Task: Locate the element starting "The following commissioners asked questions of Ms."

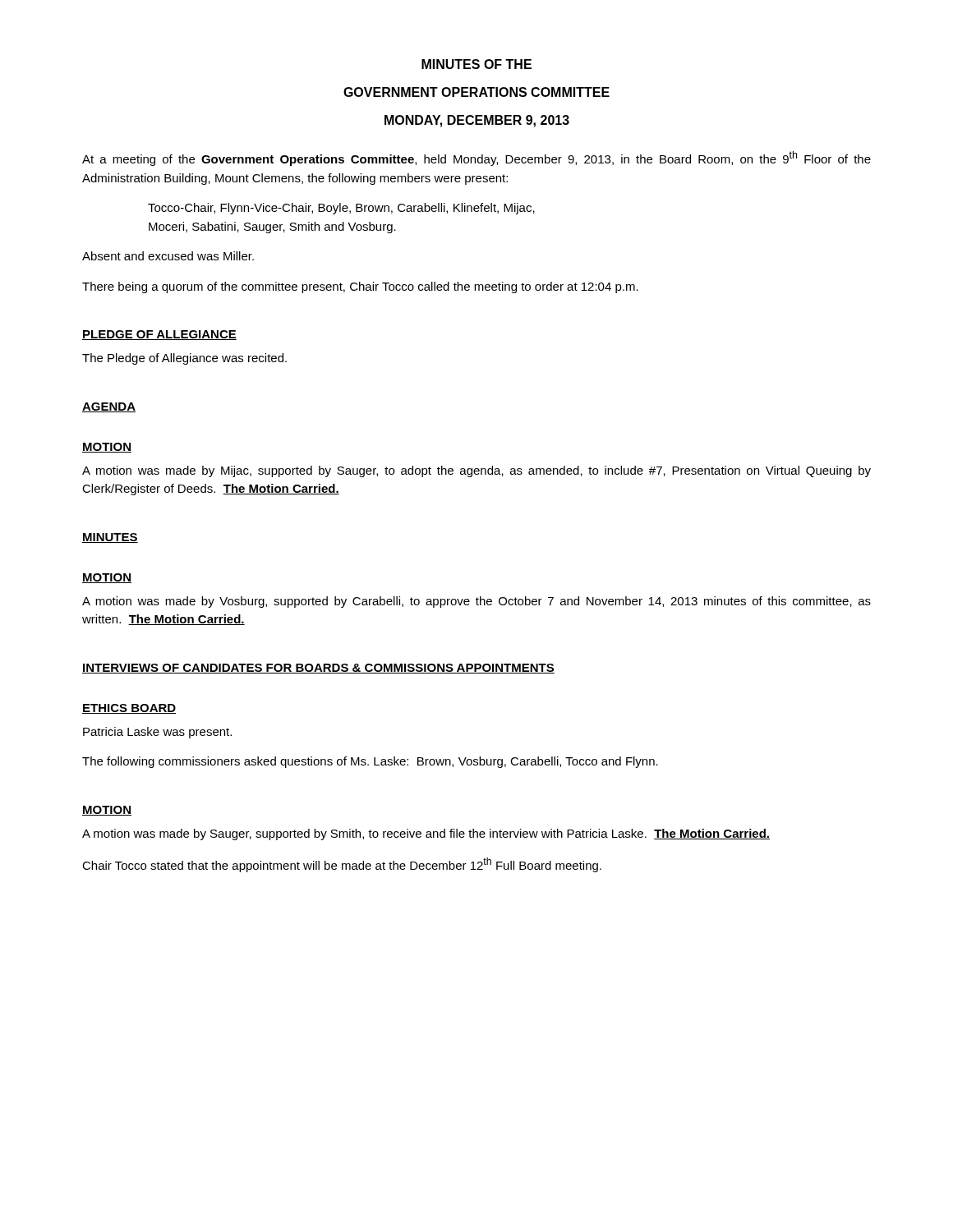Action: click(370, 761)
